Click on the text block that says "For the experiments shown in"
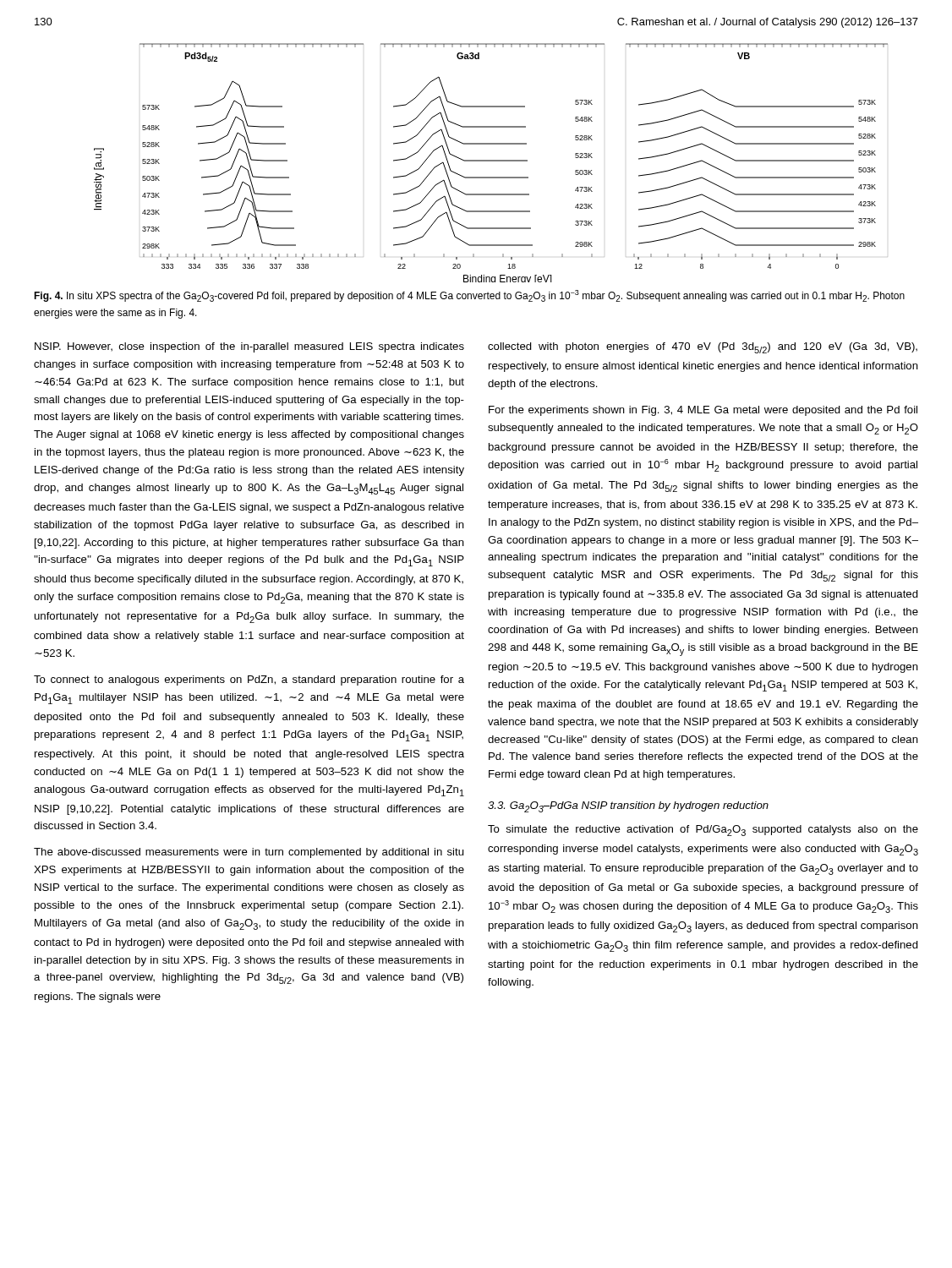952x1268 pixels. (x=703, y=592)
